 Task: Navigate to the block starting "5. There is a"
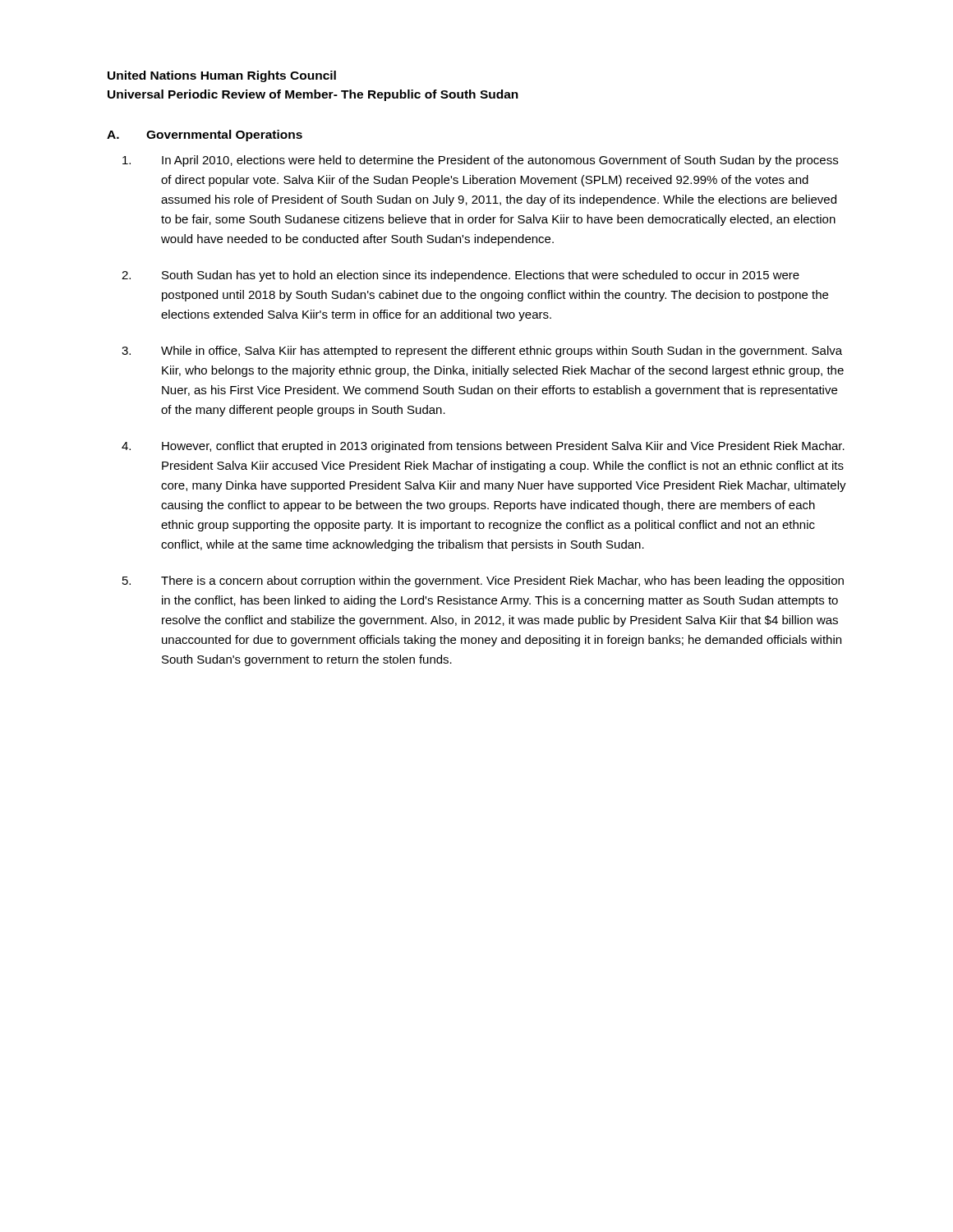click(x=476, y=620)
